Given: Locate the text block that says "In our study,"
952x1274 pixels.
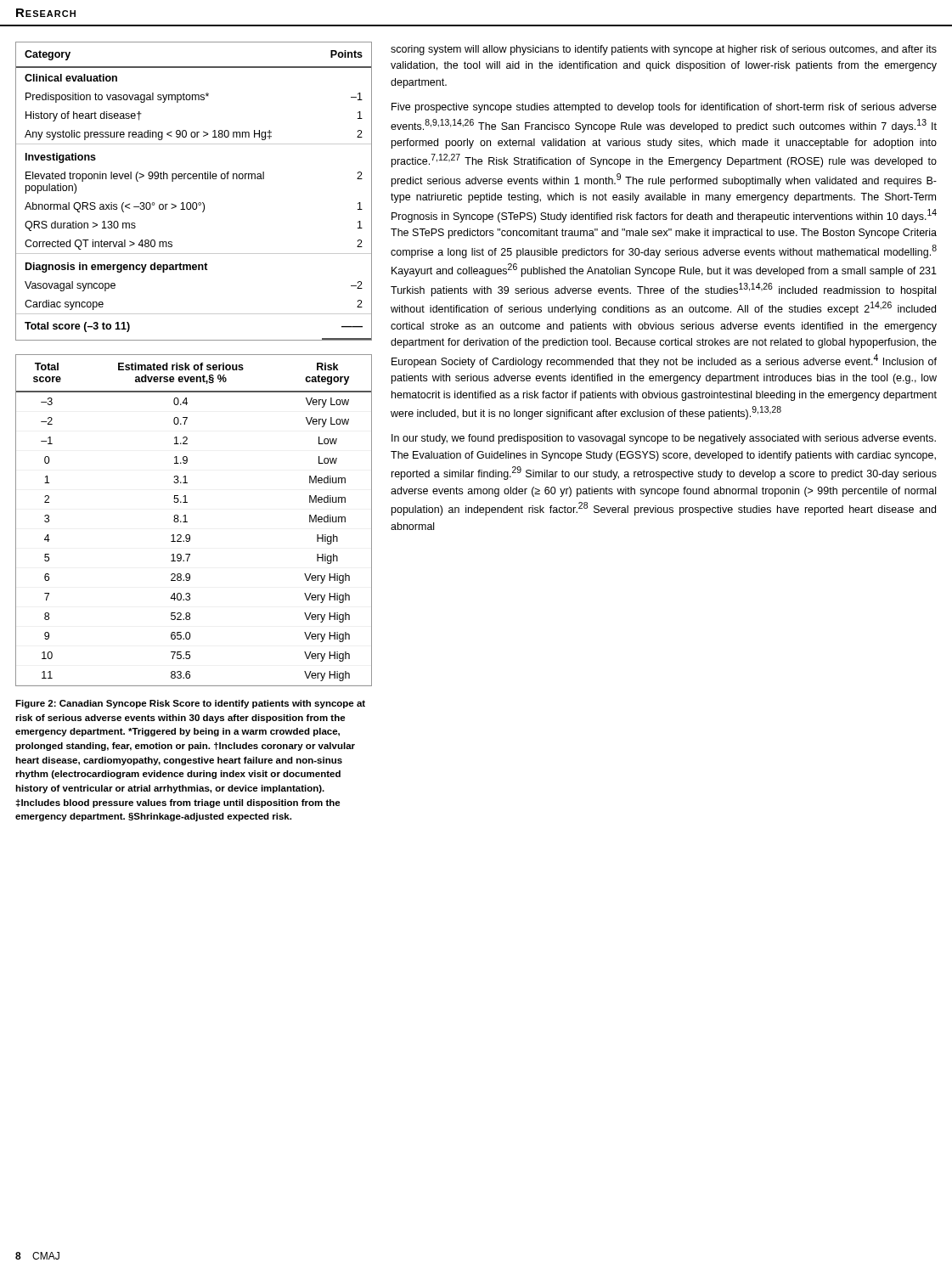Looking at the screenshot, I should pyautogui.click(x=664, y=482).
